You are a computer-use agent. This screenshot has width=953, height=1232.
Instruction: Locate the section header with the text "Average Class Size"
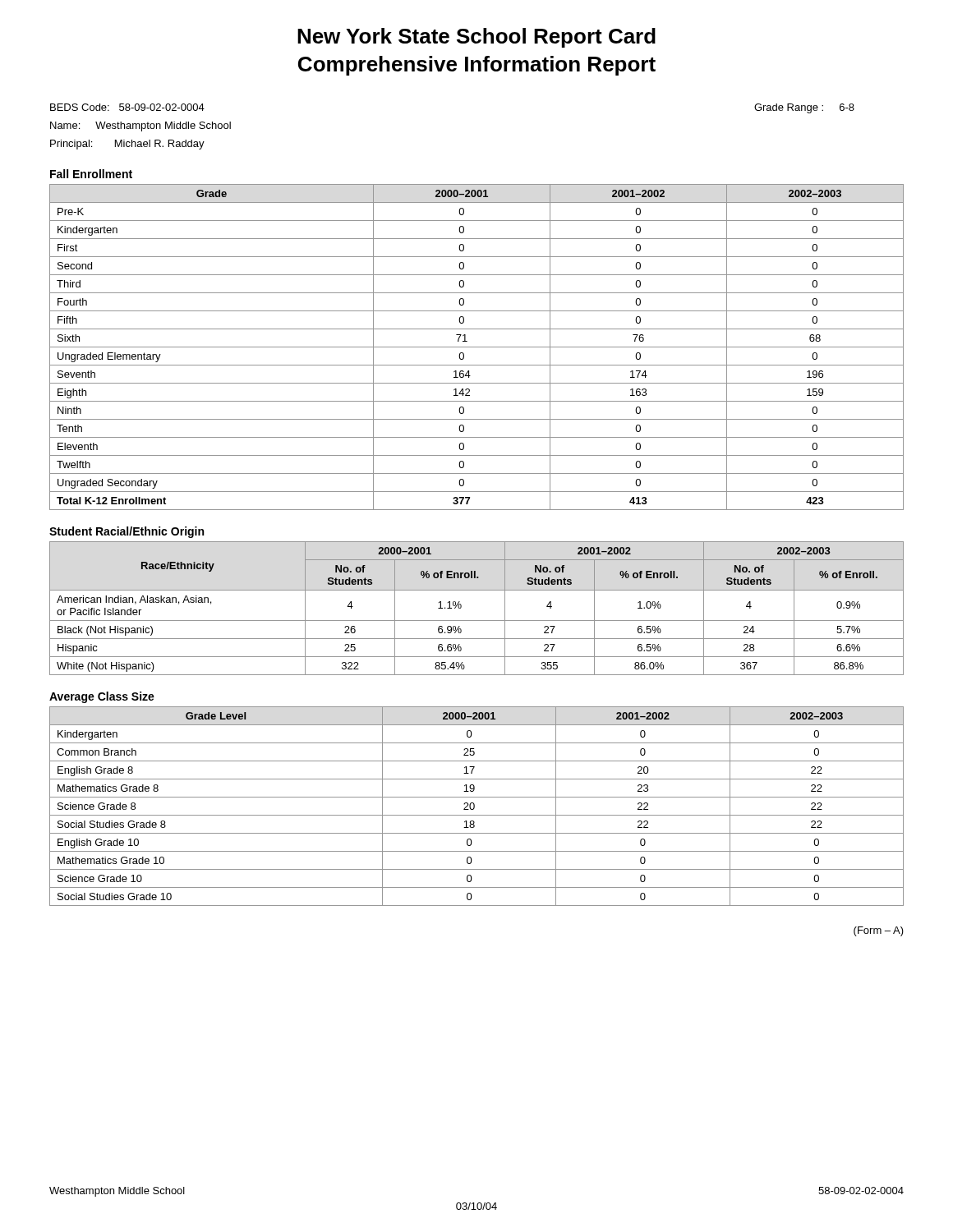102,696
